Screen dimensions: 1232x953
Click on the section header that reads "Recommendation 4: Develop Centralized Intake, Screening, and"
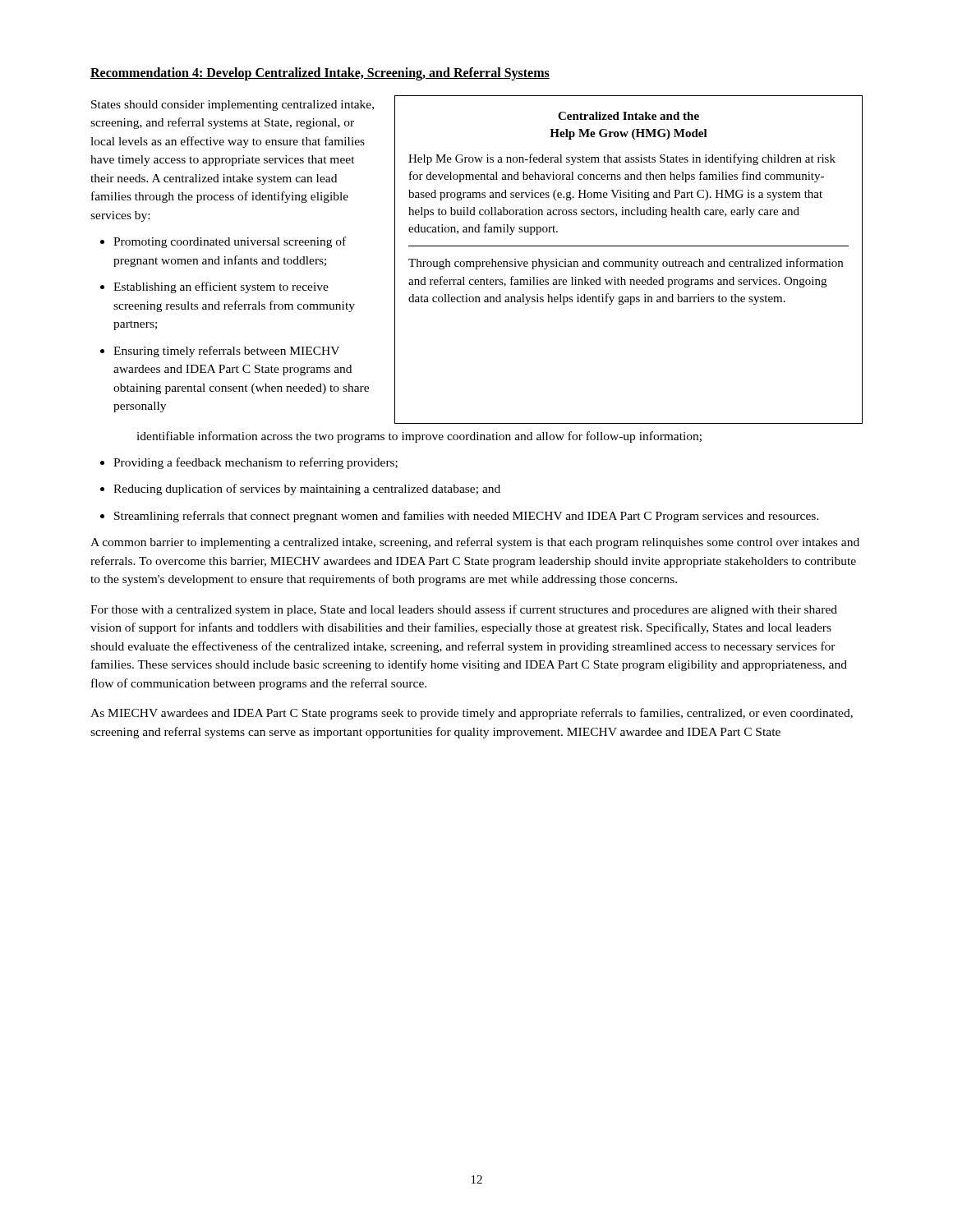point(320,73)
